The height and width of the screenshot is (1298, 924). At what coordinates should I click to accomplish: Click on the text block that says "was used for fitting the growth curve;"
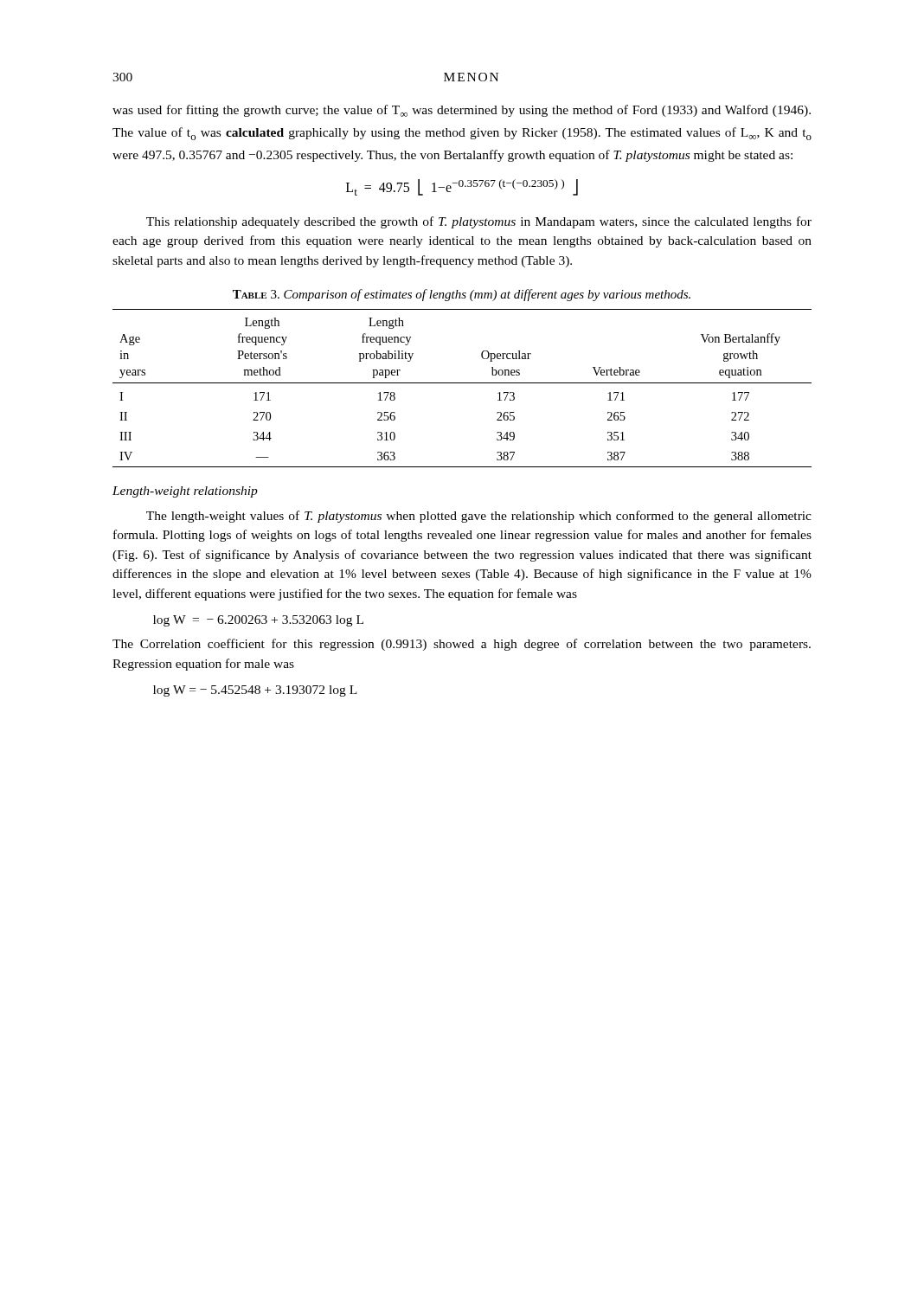pyautogui.click(x=462, y=132)
